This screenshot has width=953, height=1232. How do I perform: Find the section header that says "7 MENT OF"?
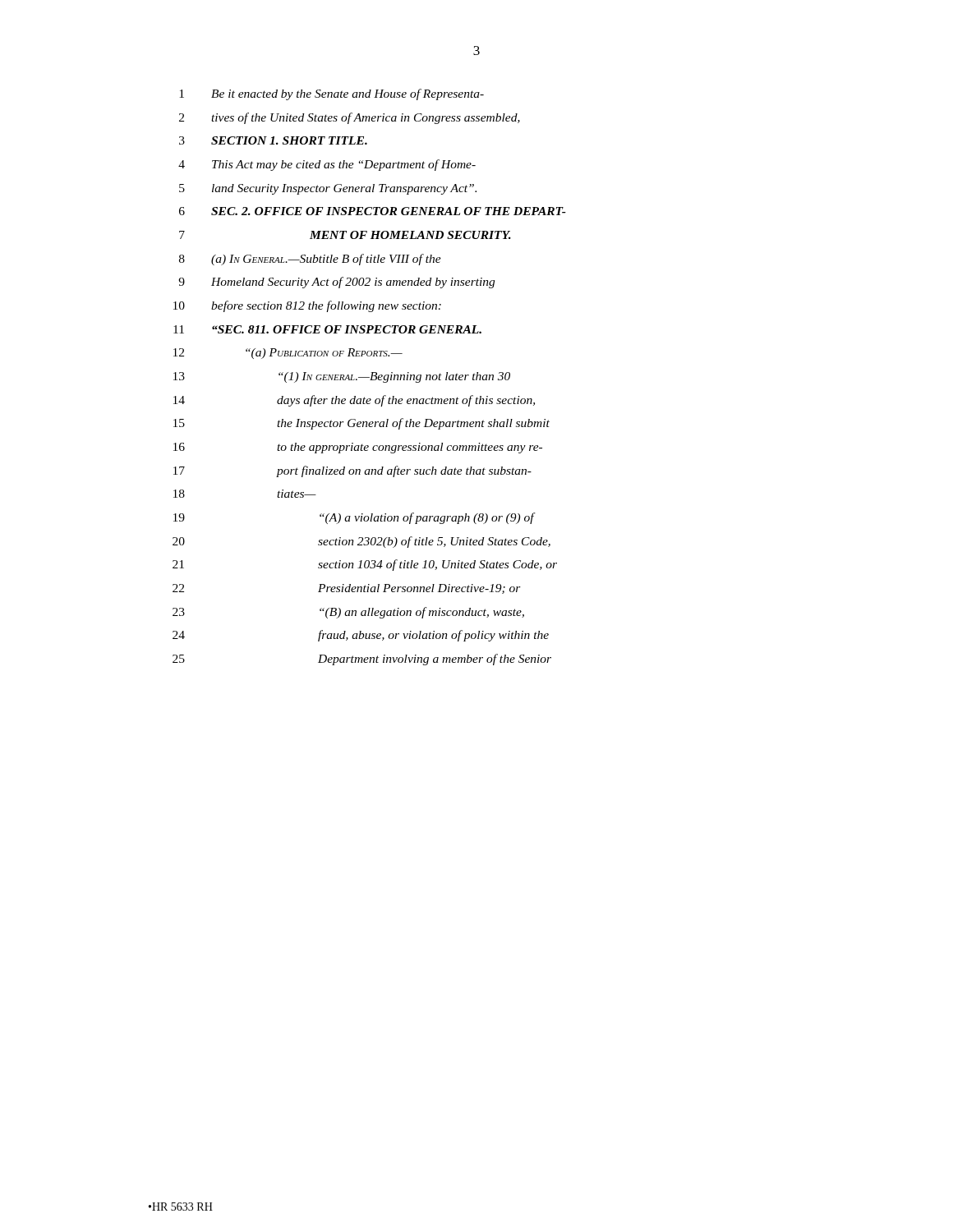pyautogui.click(x=509, y=235)
